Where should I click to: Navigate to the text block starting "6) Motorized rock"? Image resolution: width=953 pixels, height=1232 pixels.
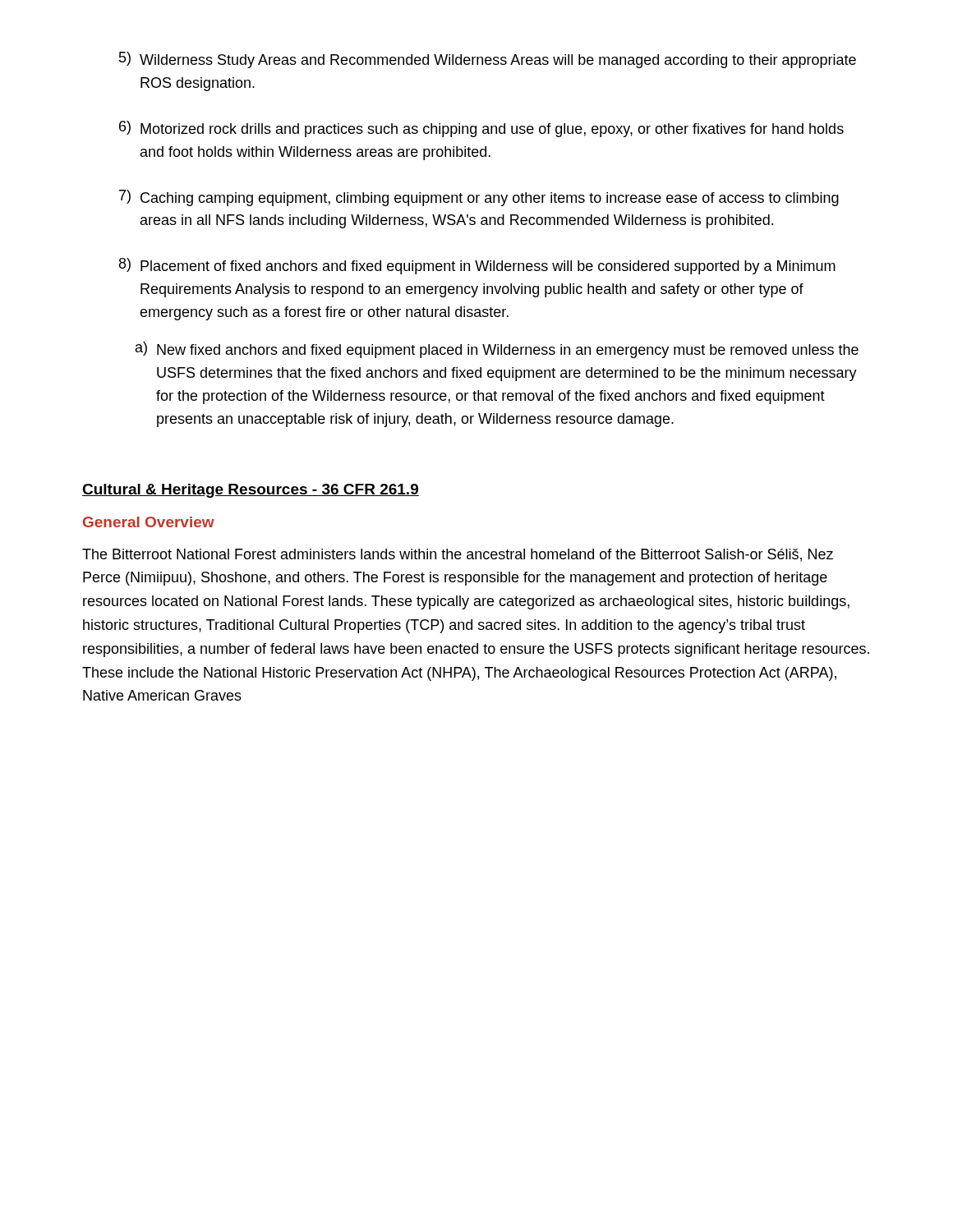coord(476,141)
